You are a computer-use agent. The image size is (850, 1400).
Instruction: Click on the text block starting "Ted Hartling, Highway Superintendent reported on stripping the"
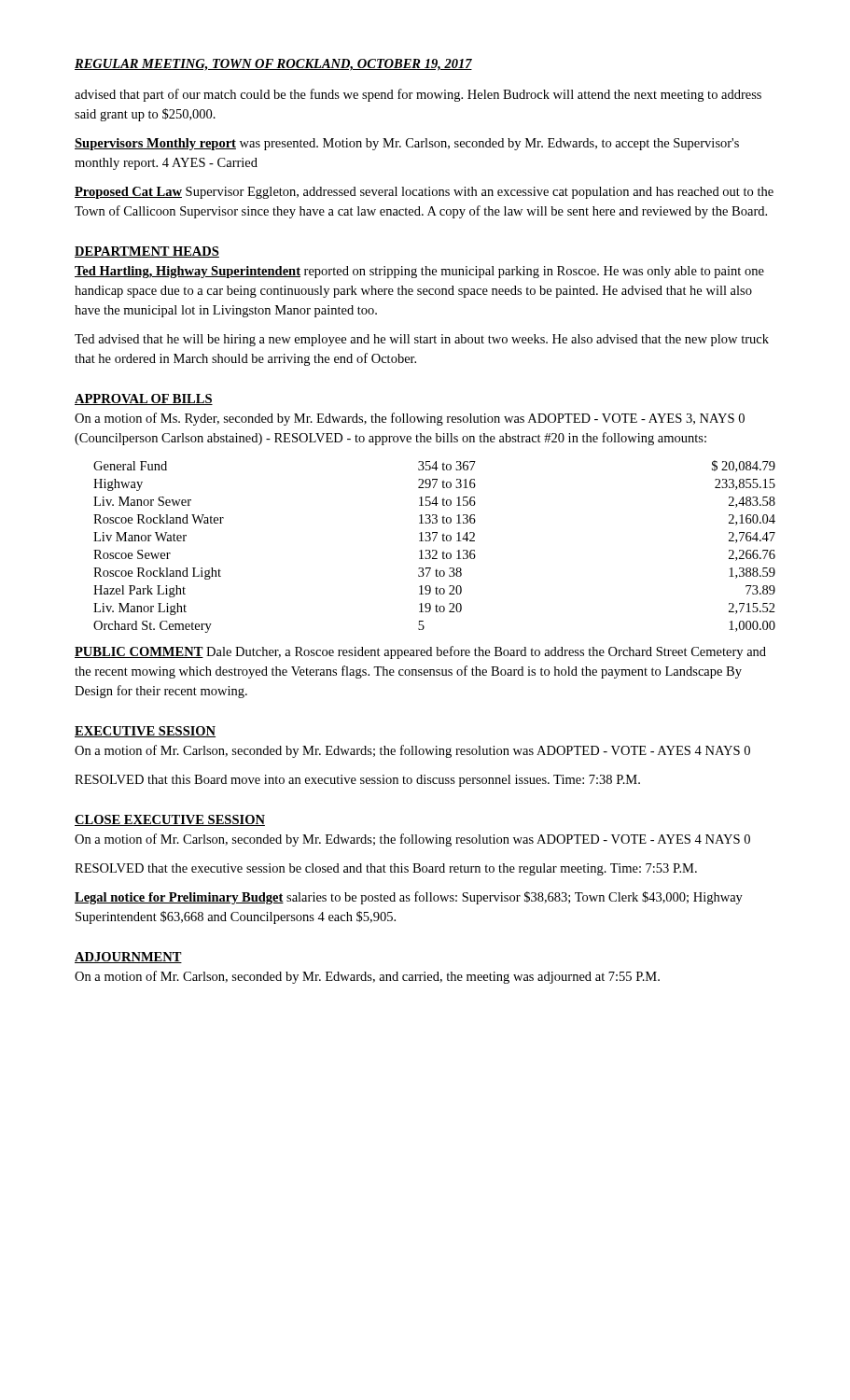coord(425,291)
